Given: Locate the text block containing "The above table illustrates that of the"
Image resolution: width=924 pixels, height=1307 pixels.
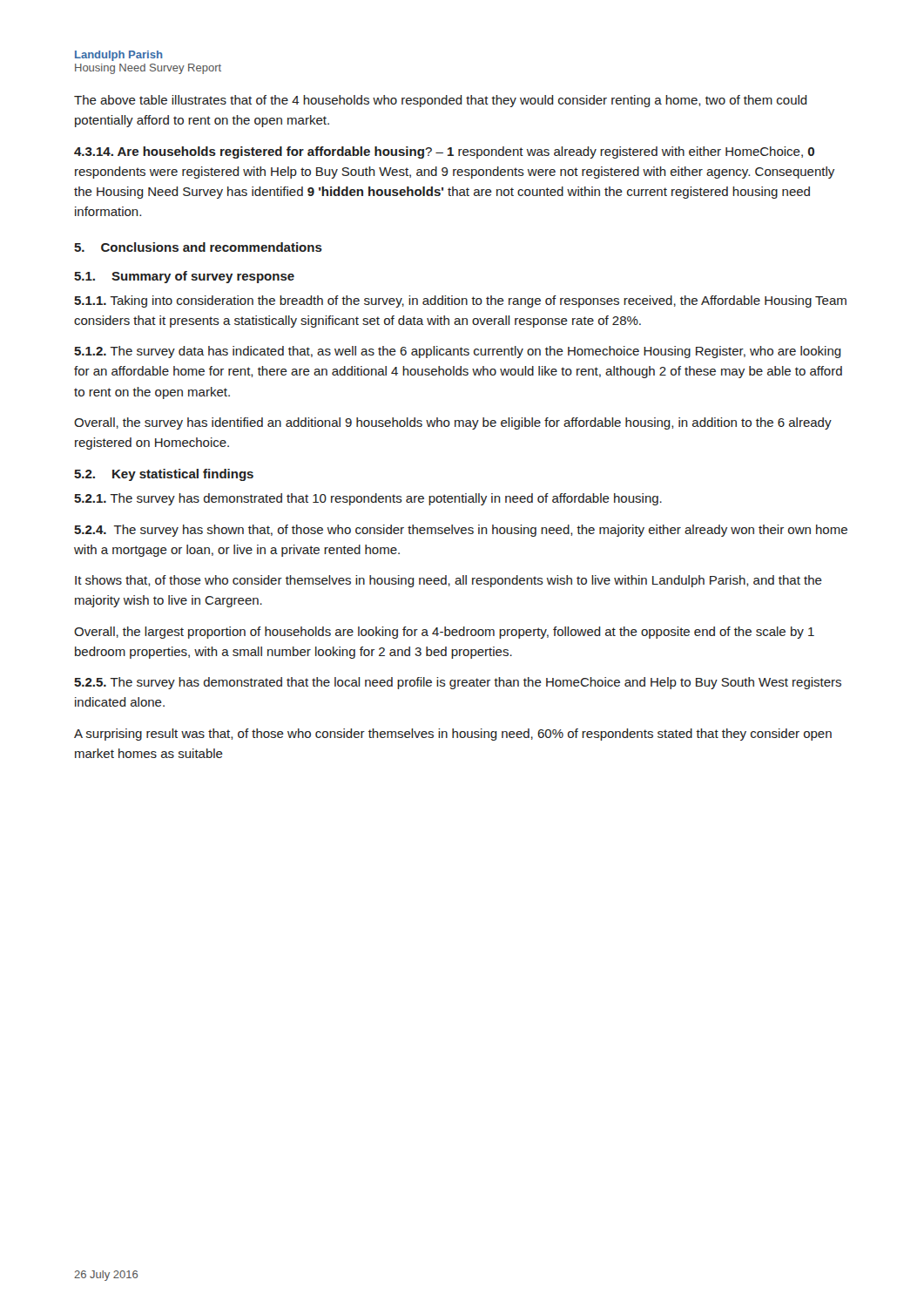Looking at the screenshot, I should pos(462,110).
